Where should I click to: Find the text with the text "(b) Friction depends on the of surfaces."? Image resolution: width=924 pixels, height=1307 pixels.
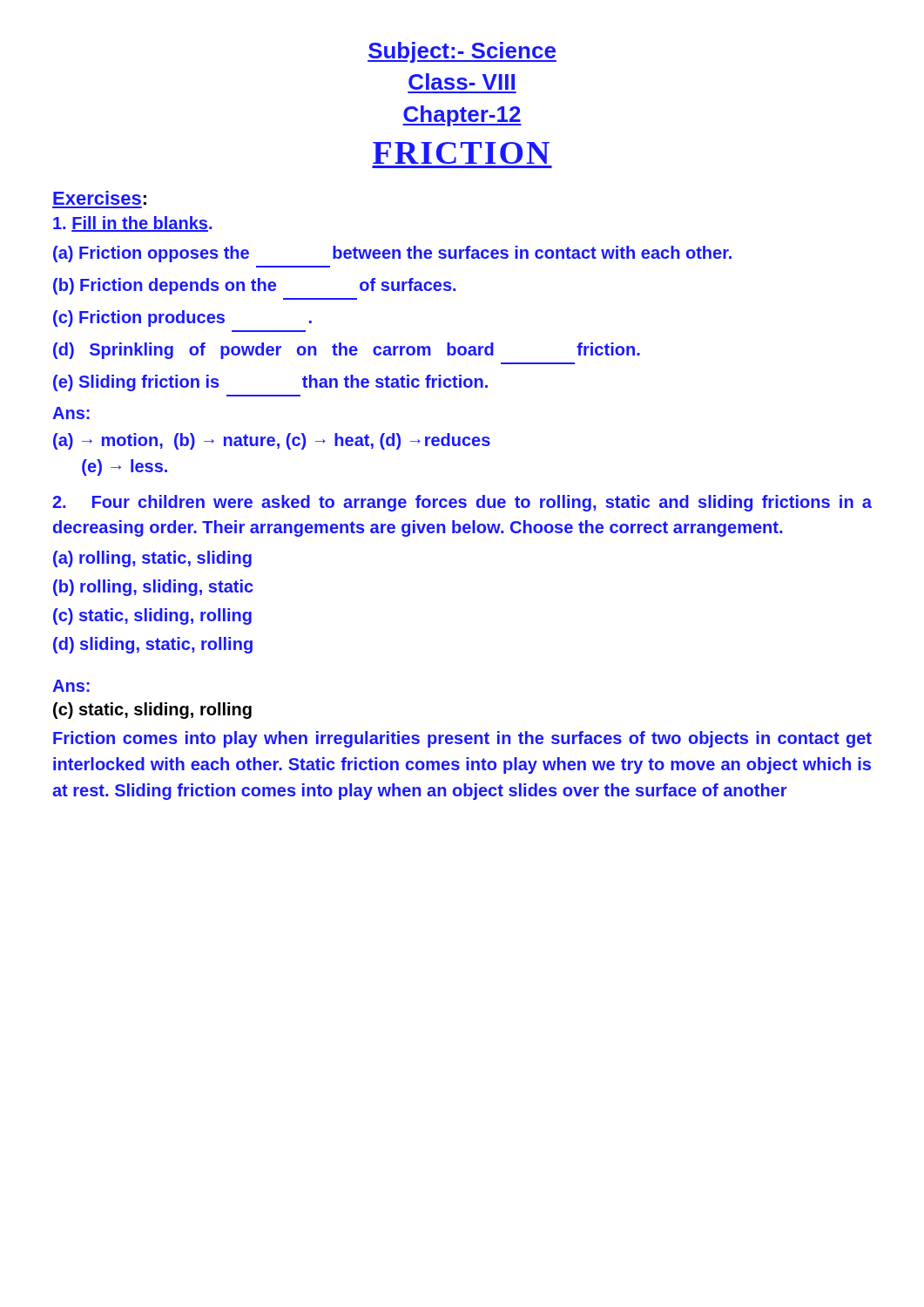click(255, 285)
